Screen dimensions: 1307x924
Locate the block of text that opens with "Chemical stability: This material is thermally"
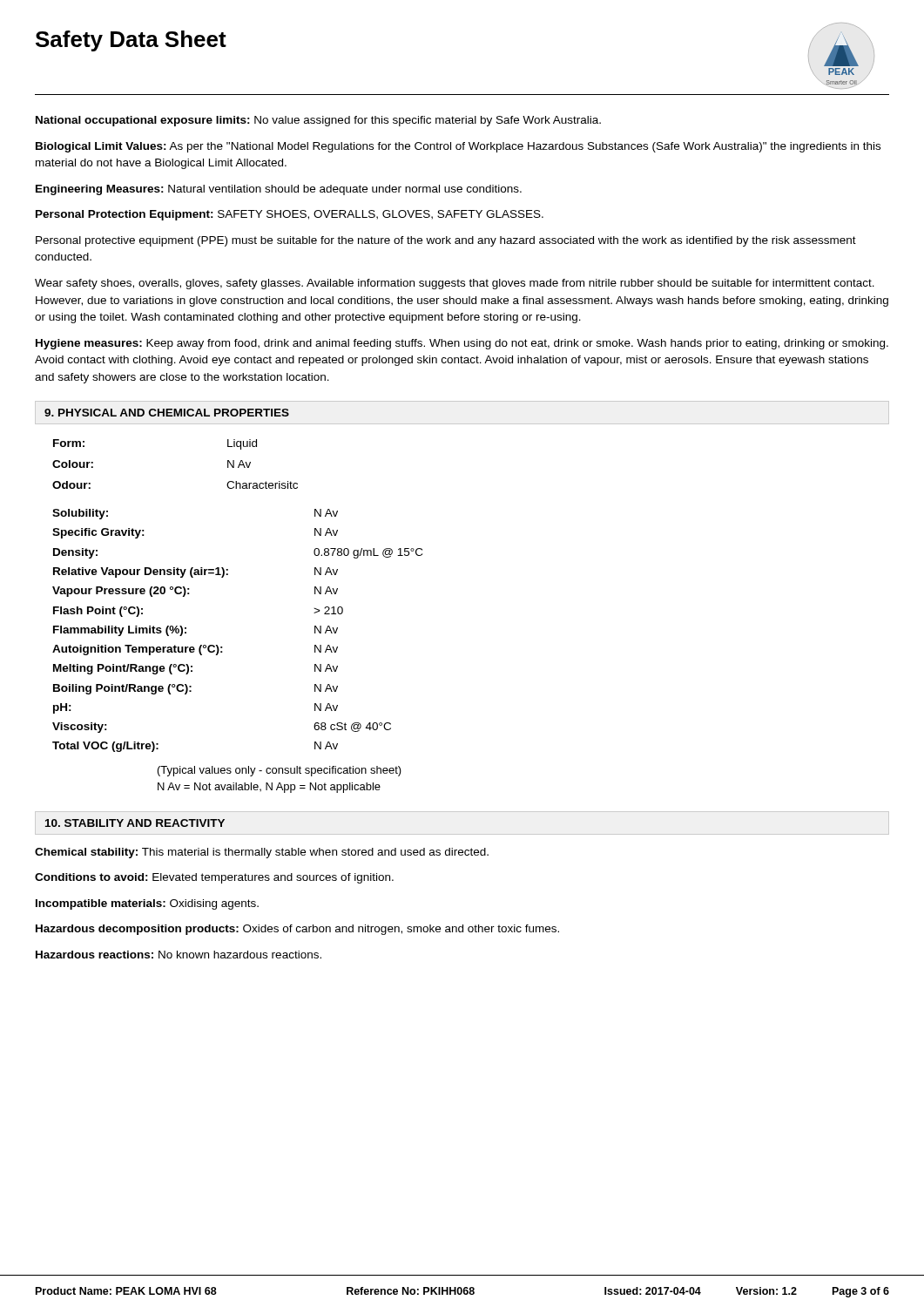coord(262,851)
